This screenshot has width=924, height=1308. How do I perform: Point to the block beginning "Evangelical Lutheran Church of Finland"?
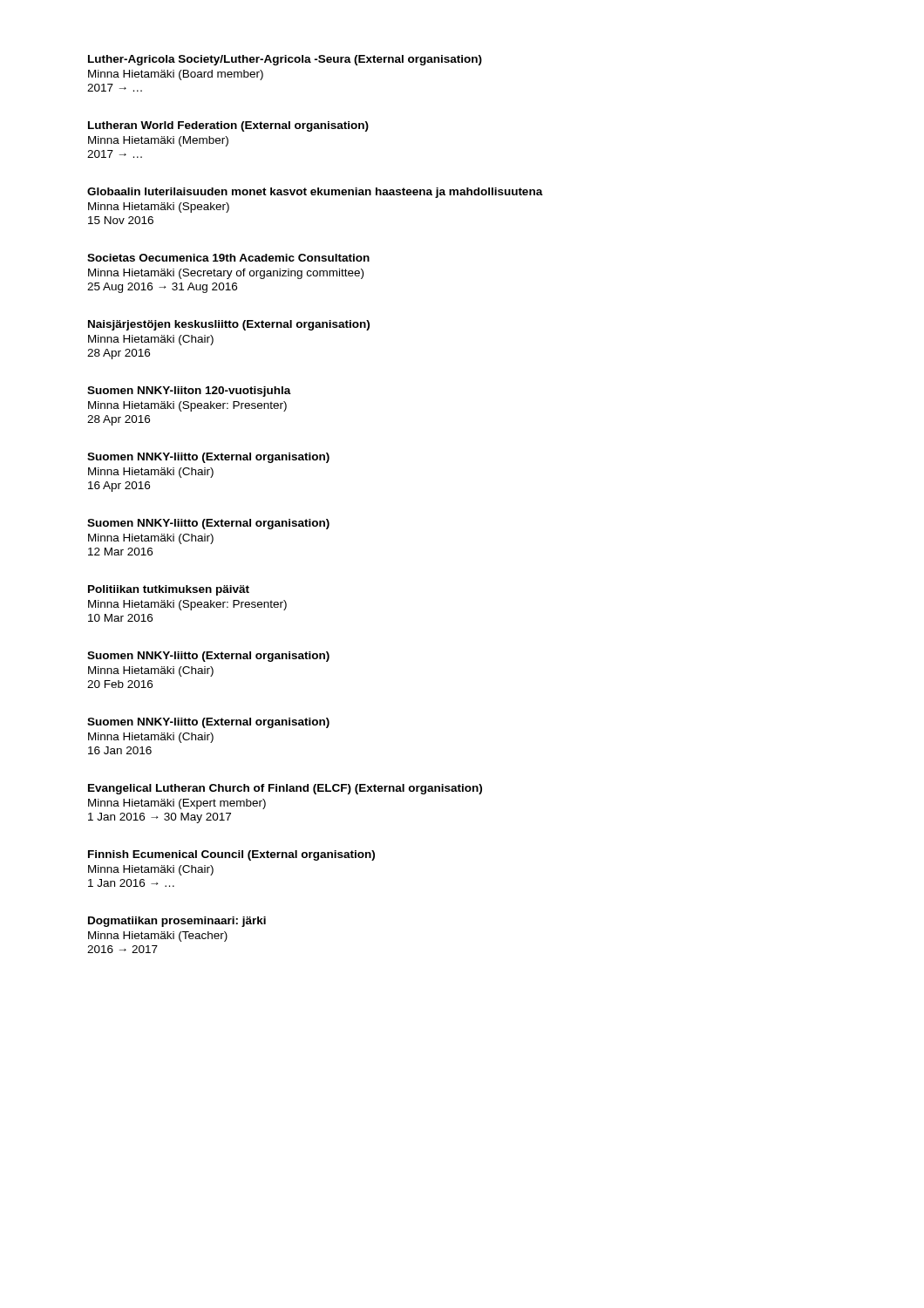[x=436, y=802]
